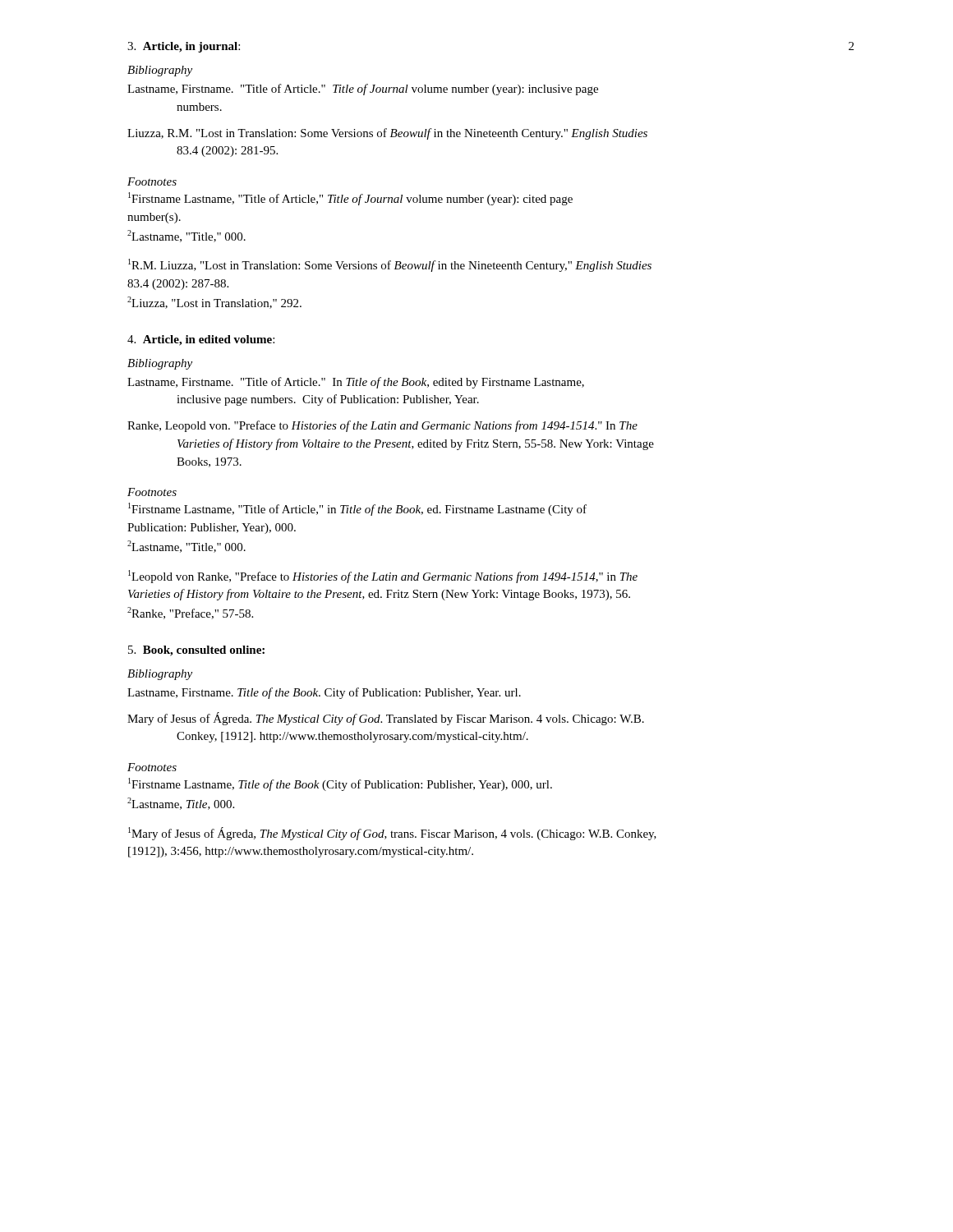Image resolution: width=953 pixels, height=1232 pixels.
Task: Locate the passage starting "5. Book, consulted online:"
Action: coord(197,649)
